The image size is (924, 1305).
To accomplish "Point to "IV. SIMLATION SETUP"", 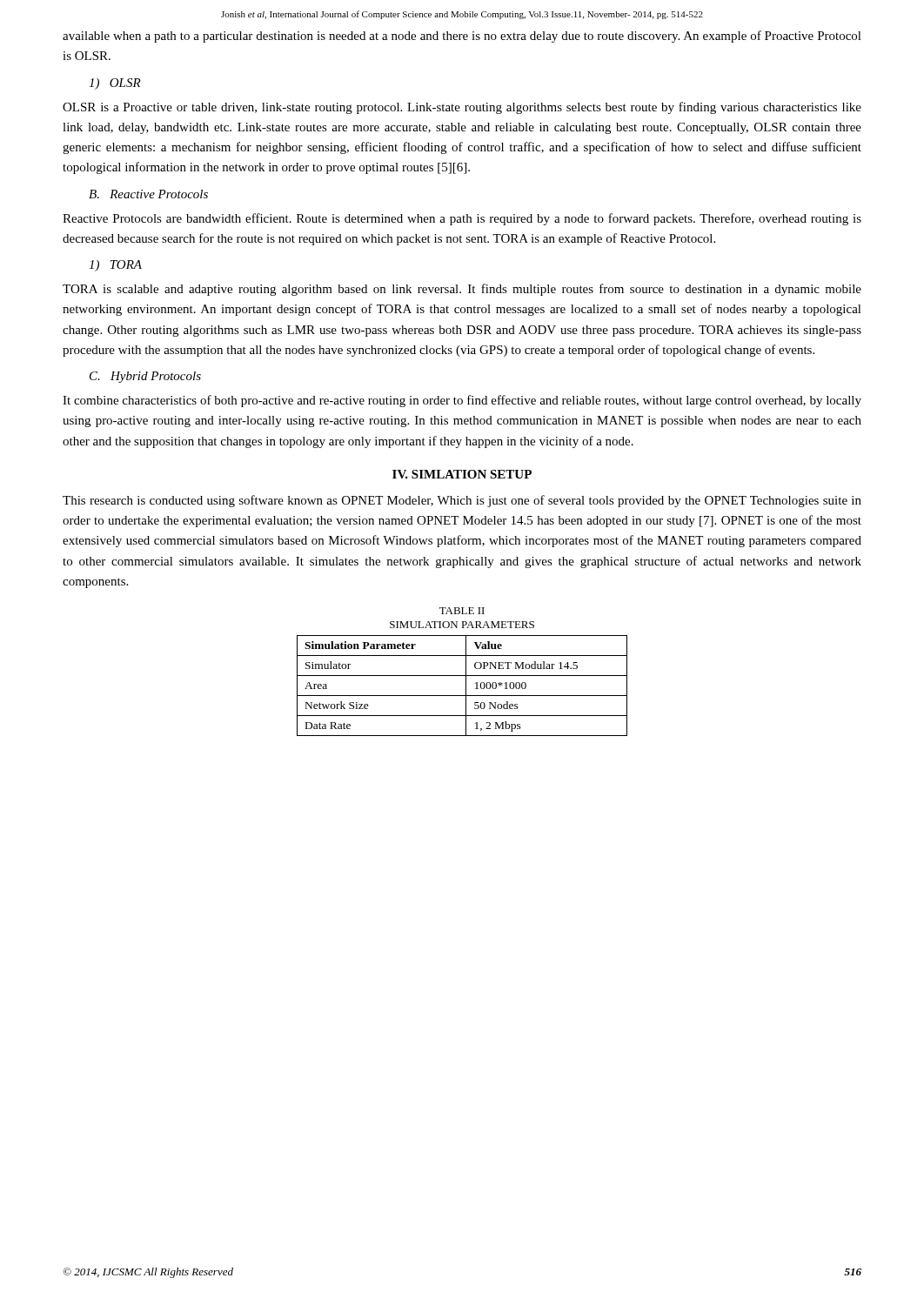I will 462,474.
